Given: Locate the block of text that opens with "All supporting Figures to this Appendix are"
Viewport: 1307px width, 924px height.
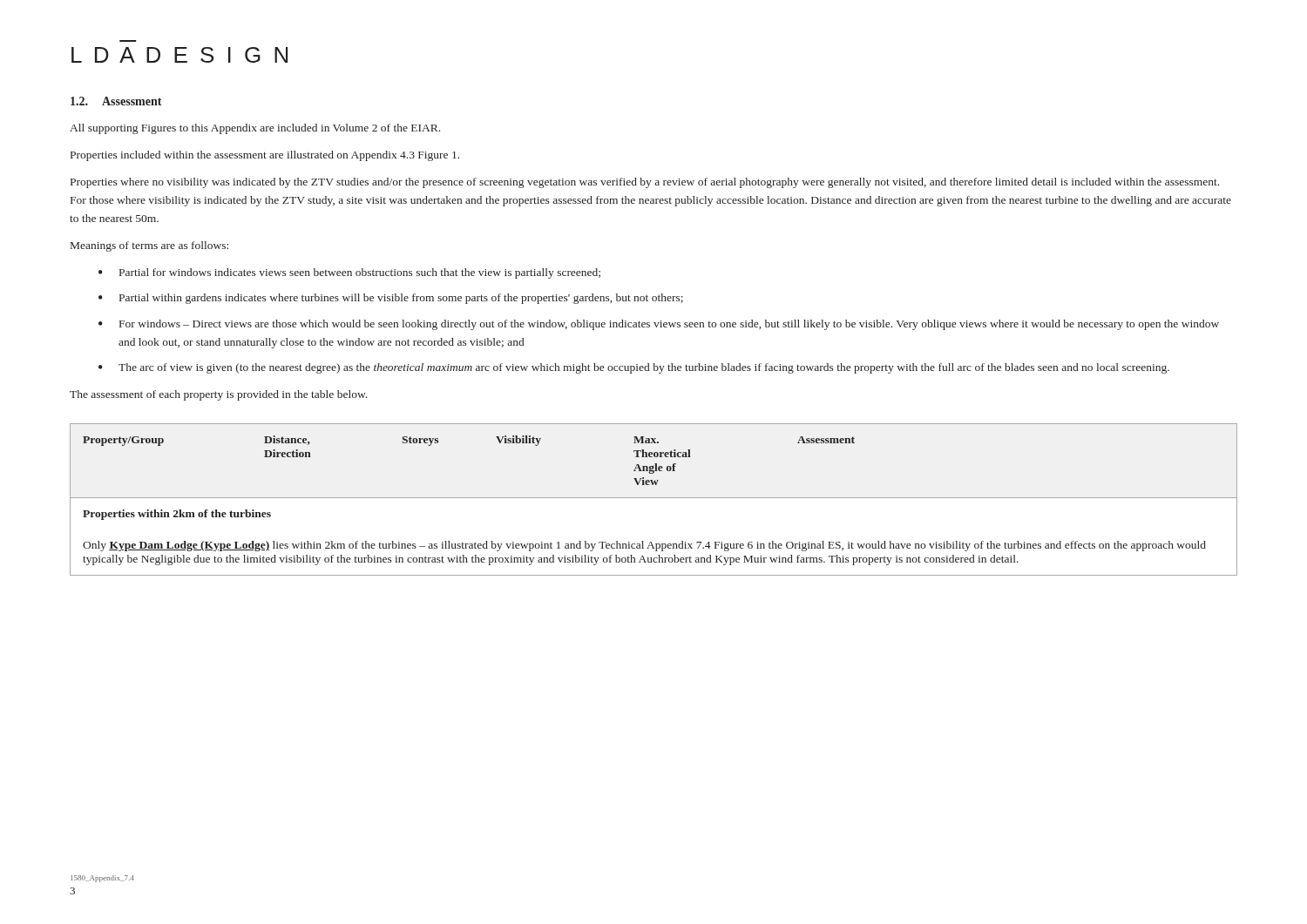Looking at the screenshot, I should pyautogui.click(x=255, y=128).
